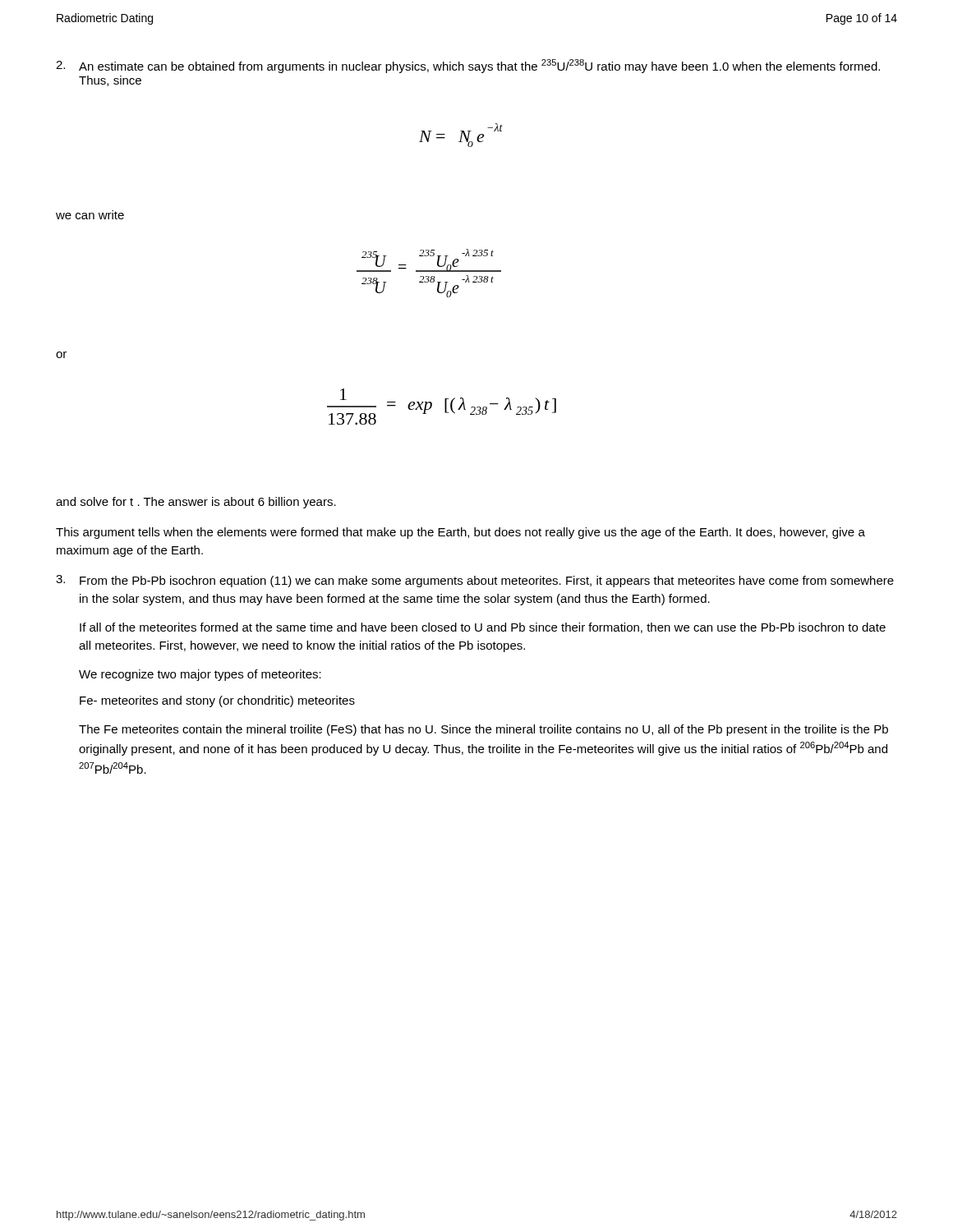Navigate to the element starting "we can write"
953x1232 pixels.
[90, 215]
